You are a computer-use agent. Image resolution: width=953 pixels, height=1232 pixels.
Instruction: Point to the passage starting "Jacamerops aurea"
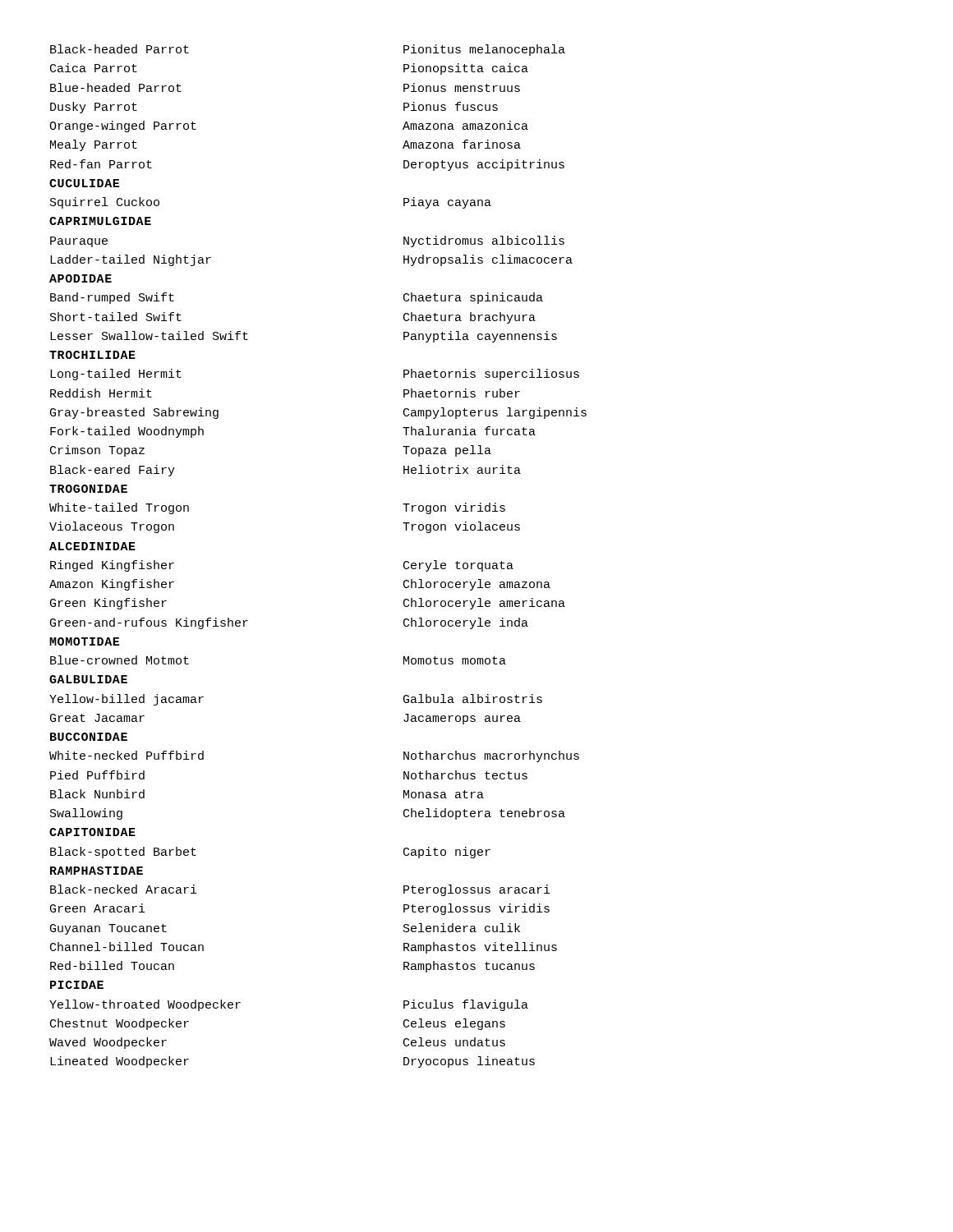coord(462,719)
